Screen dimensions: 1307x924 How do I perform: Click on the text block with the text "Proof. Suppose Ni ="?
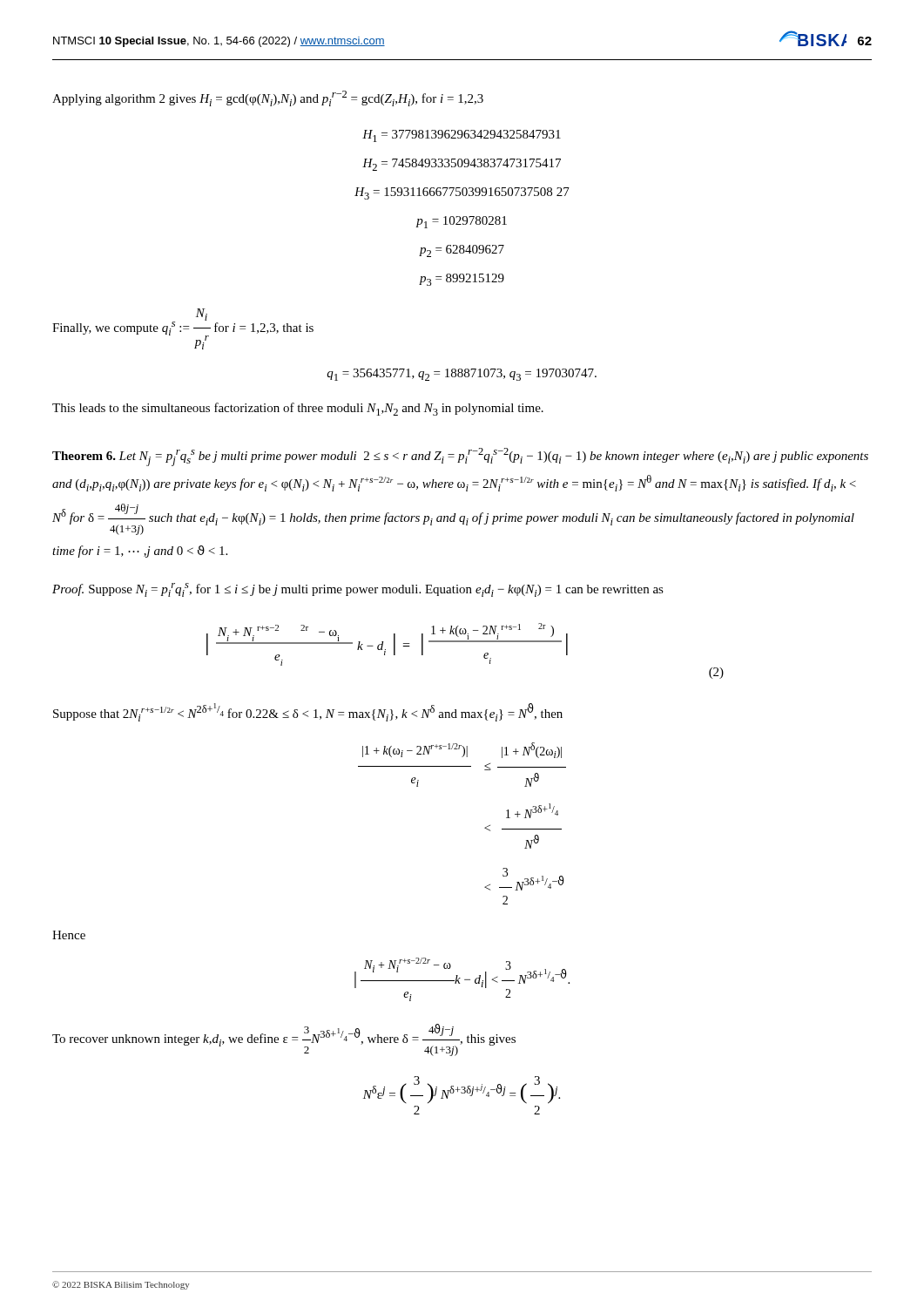(358, 589)
